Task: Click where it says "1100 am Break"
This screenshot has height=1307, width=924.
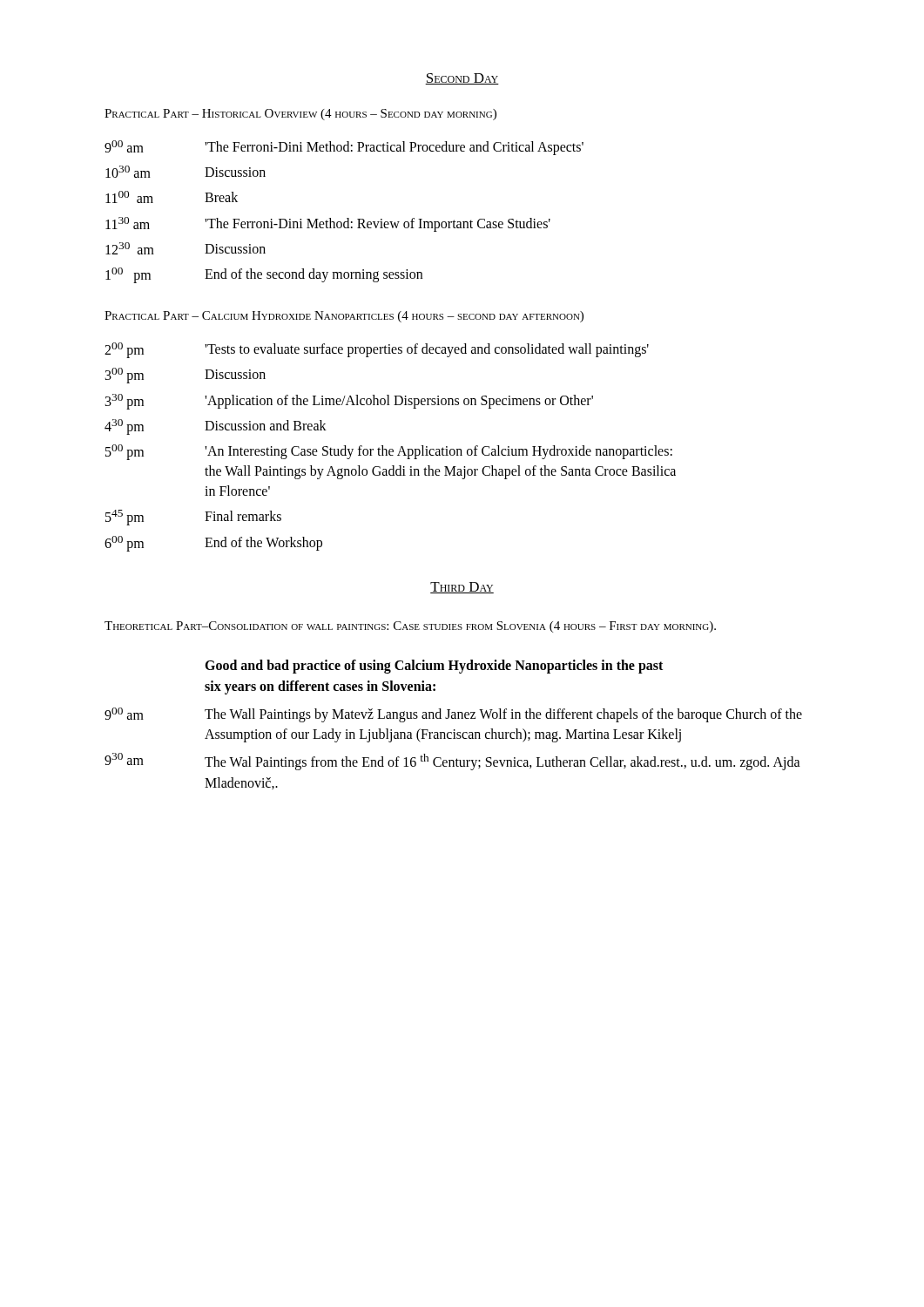Action: tap(123, 196)
